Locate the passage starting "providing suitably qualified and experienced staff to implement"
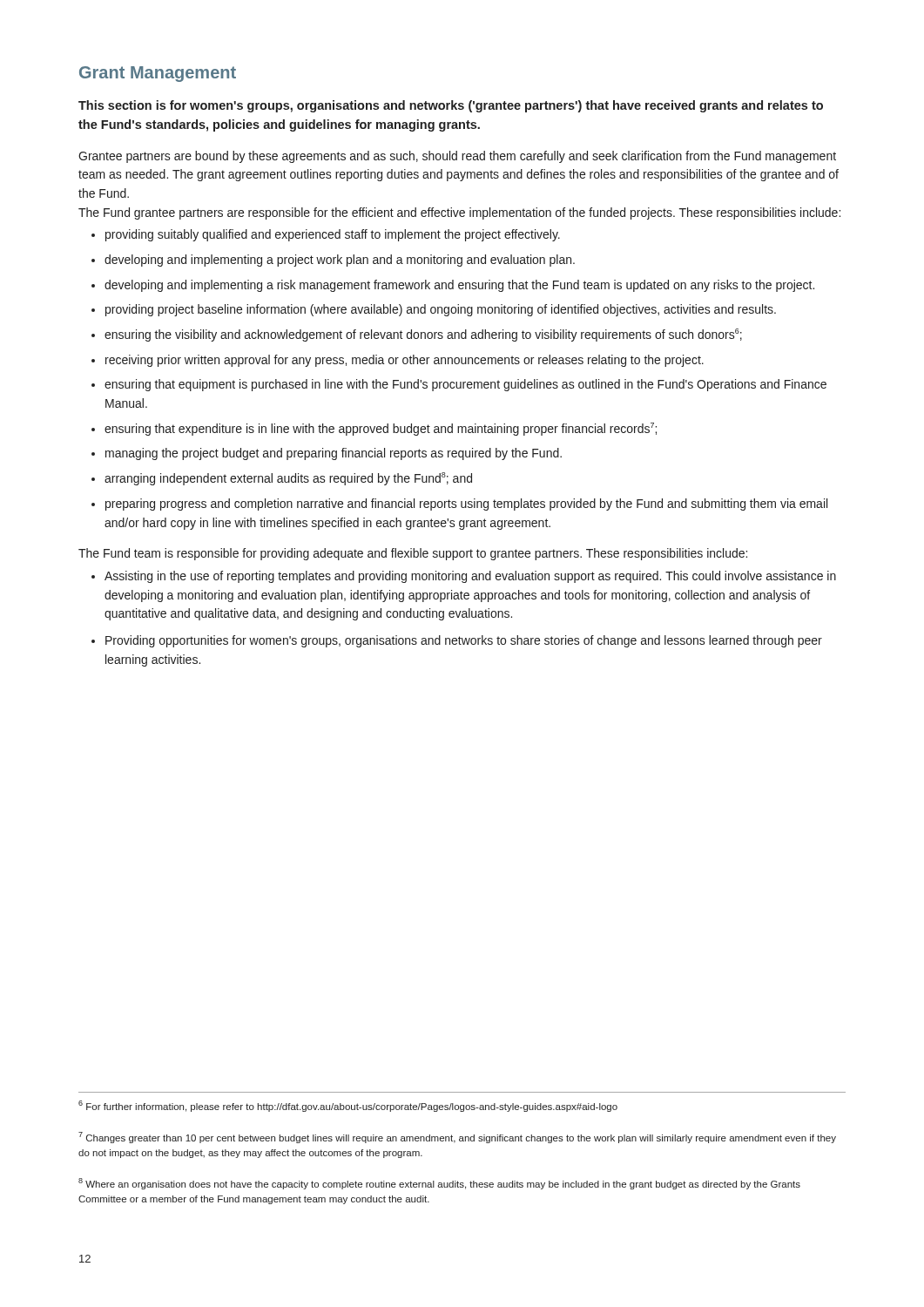 pyautogui.click(x=333, y=235)
